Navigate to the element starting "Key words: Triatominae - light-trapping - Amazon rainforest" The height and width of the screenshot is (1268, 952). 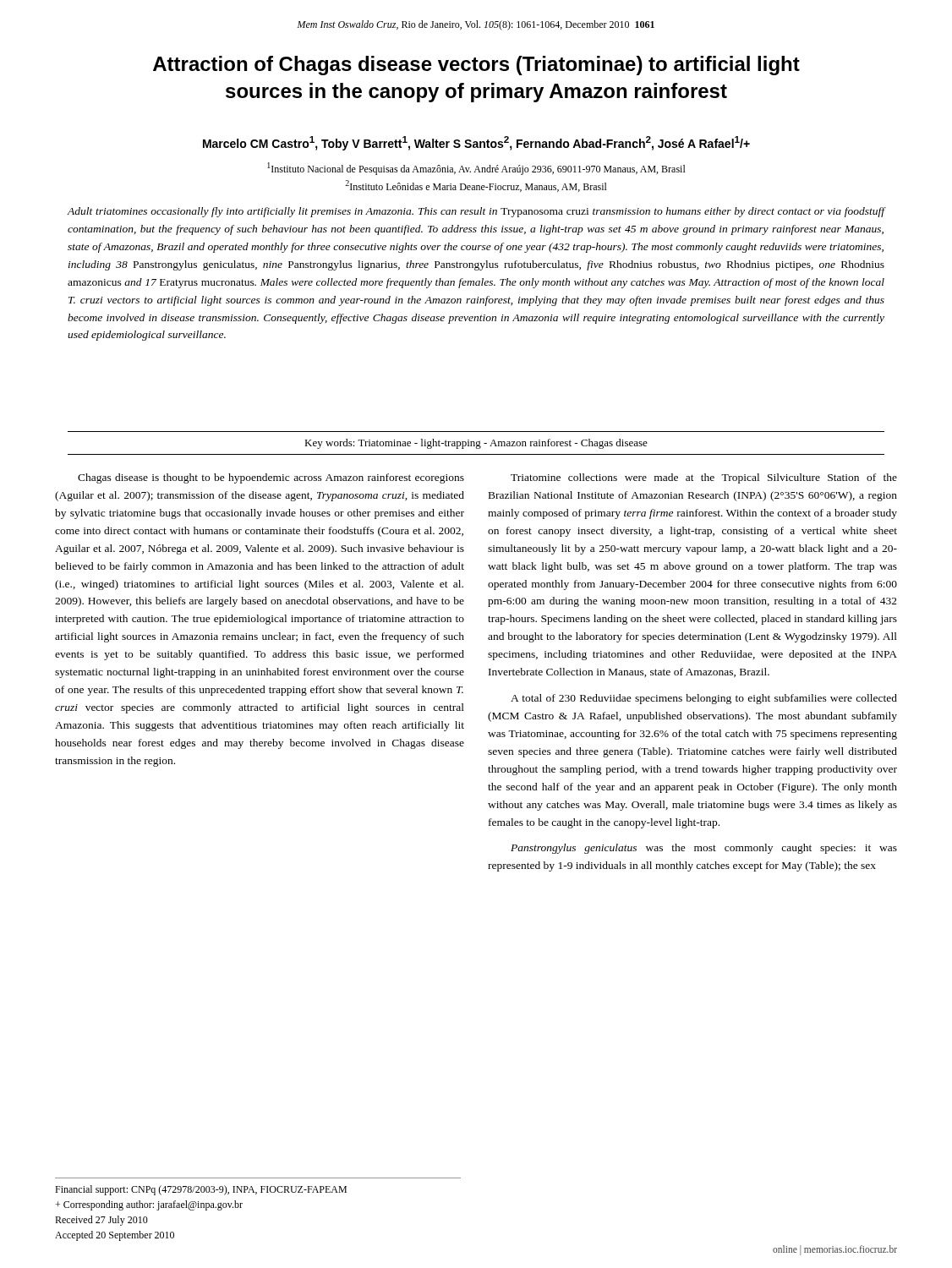click(476, 443)
